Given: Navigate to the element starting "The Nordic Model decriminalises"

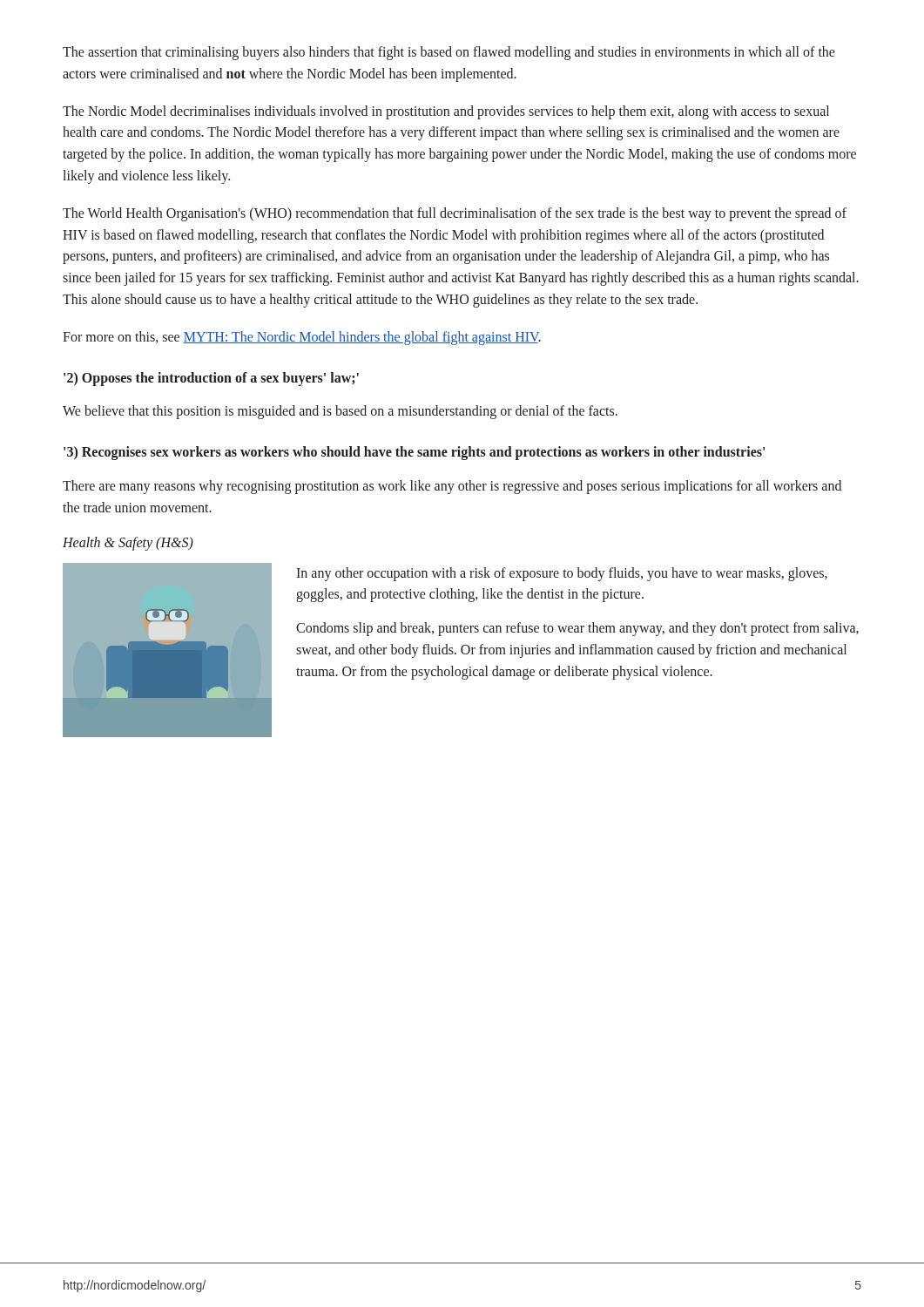Looking at the screenshot, I should [462, 144].
